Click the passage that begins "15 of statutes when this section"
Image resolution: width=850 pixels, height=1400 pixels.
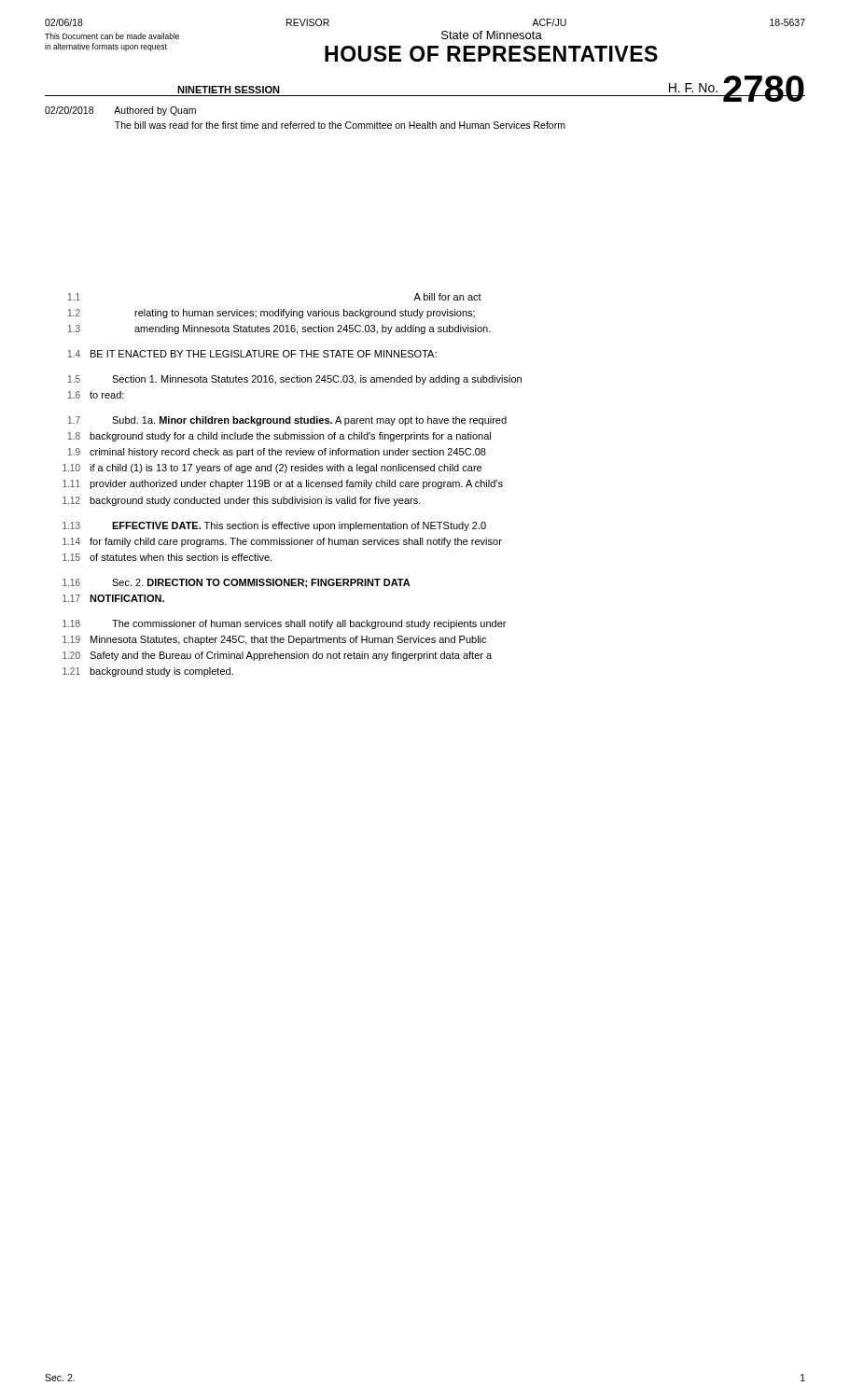167,557
